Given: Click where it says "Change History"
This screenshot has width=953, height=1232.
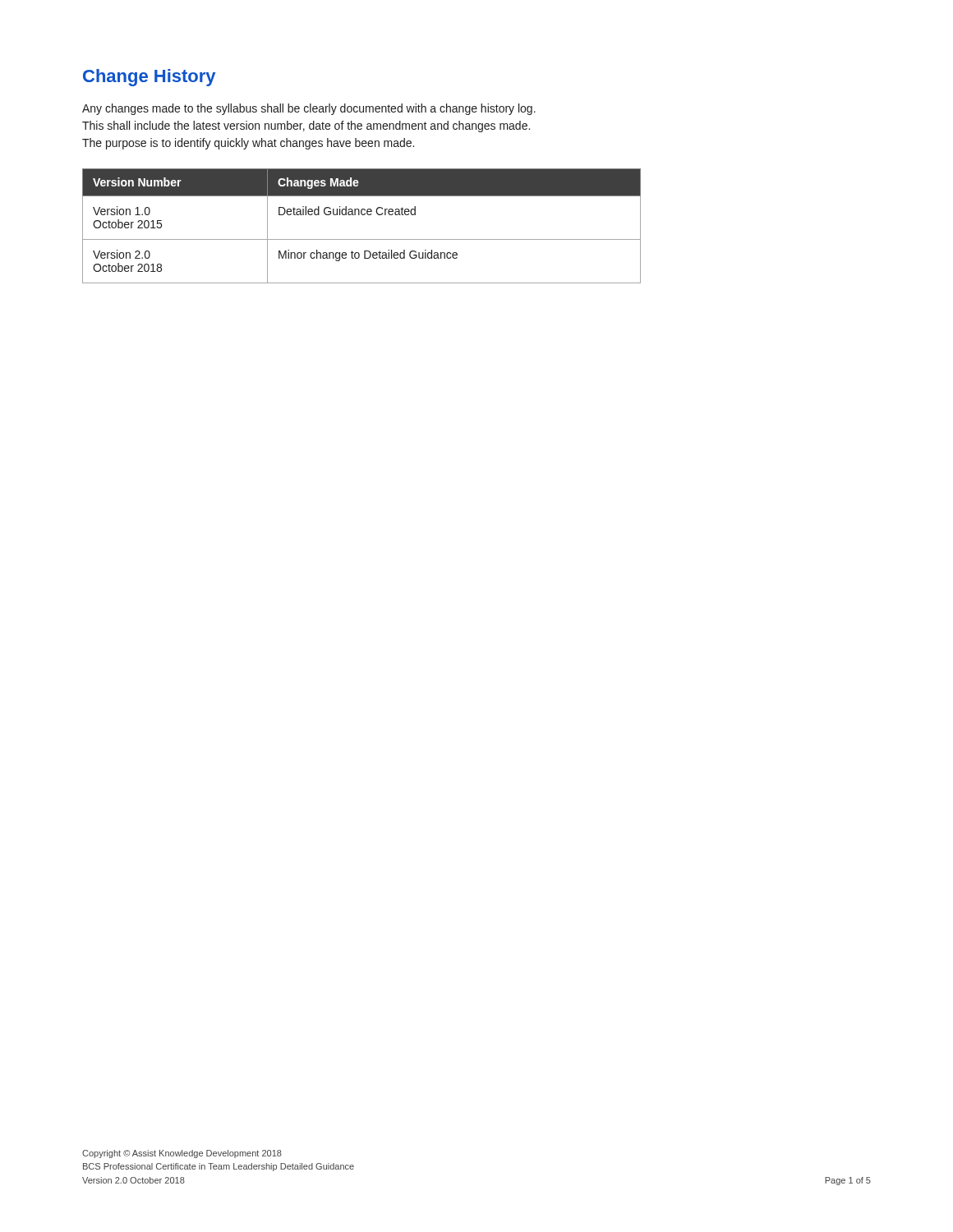Looking at the screenshot, I should (x=149, y=76).
